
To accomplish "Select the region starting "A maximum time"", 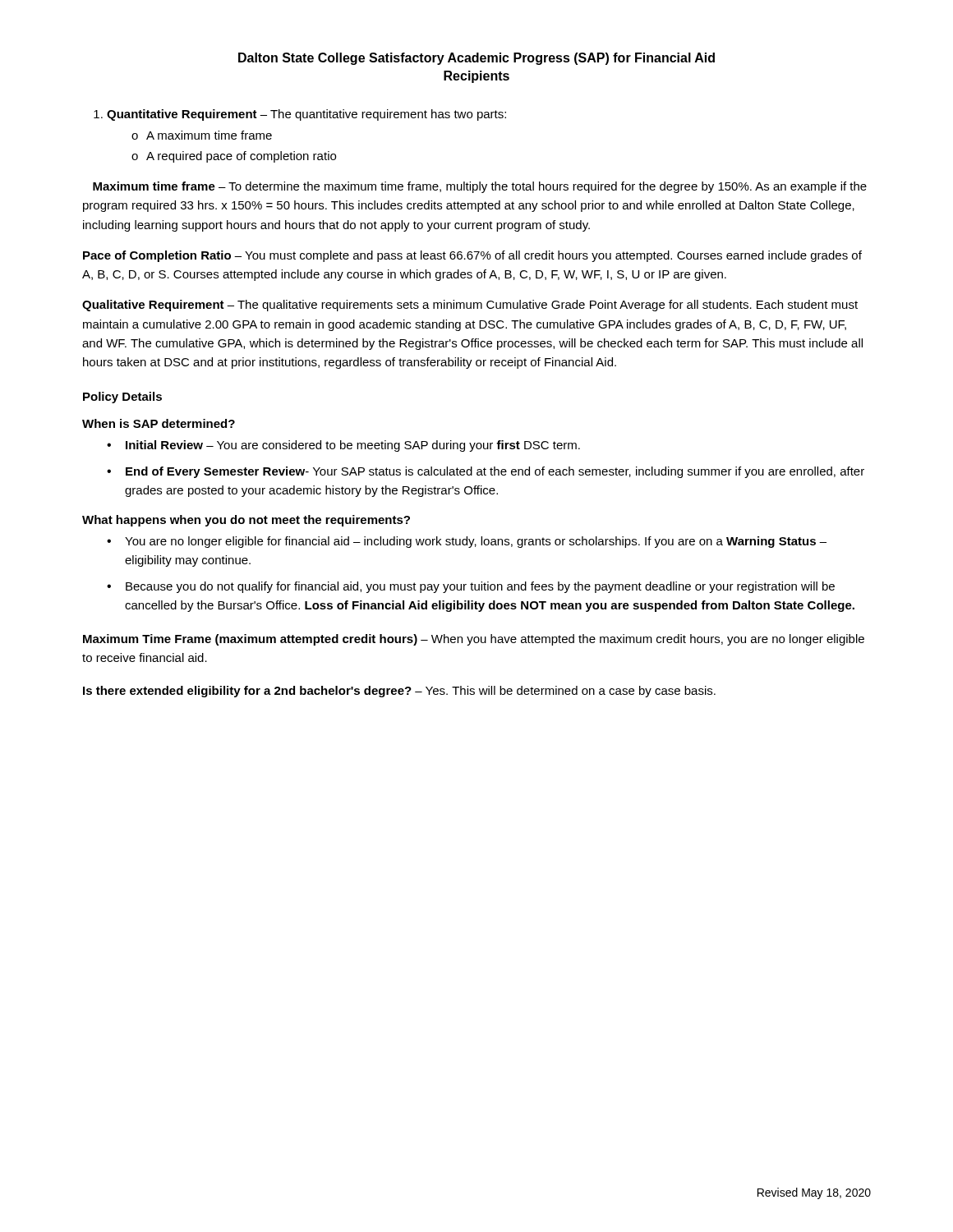I will 209,135.
